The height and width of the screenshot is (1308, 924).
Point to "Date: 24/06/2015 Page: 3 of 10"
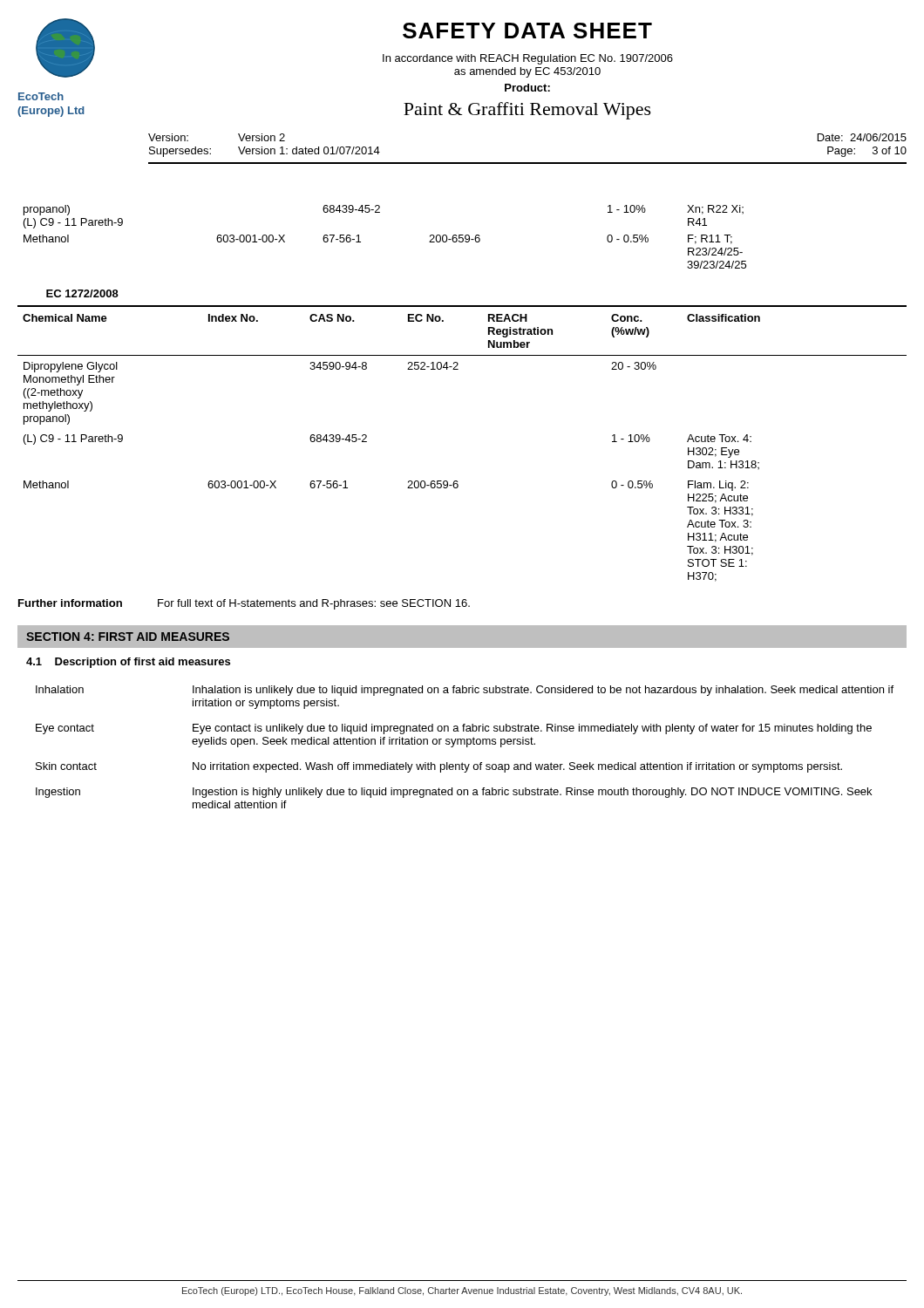click(861, 144)
